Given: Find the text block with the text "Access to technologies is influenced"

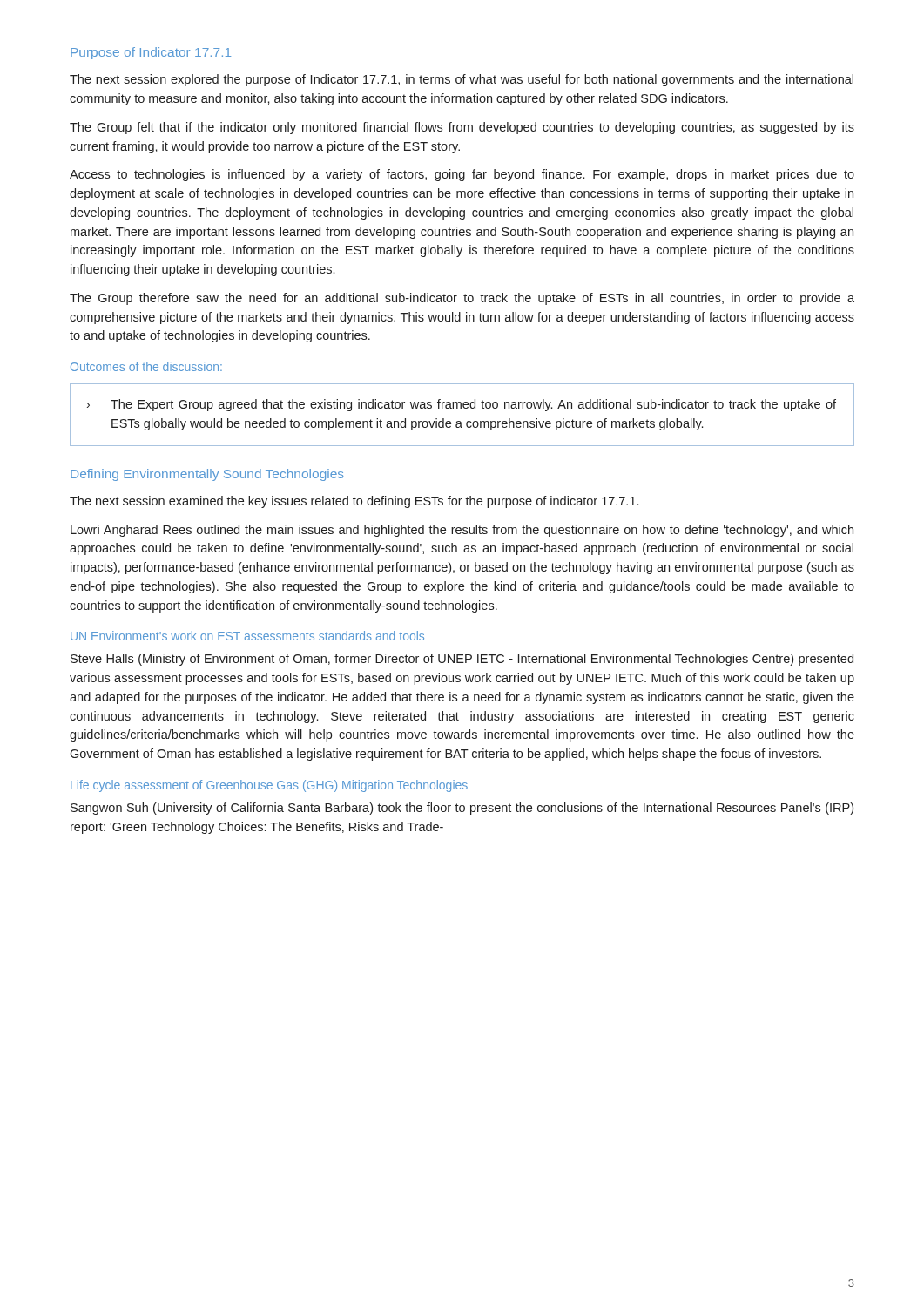Looking at the screenshot, I should pyautogui.click(x=462, y=222).
